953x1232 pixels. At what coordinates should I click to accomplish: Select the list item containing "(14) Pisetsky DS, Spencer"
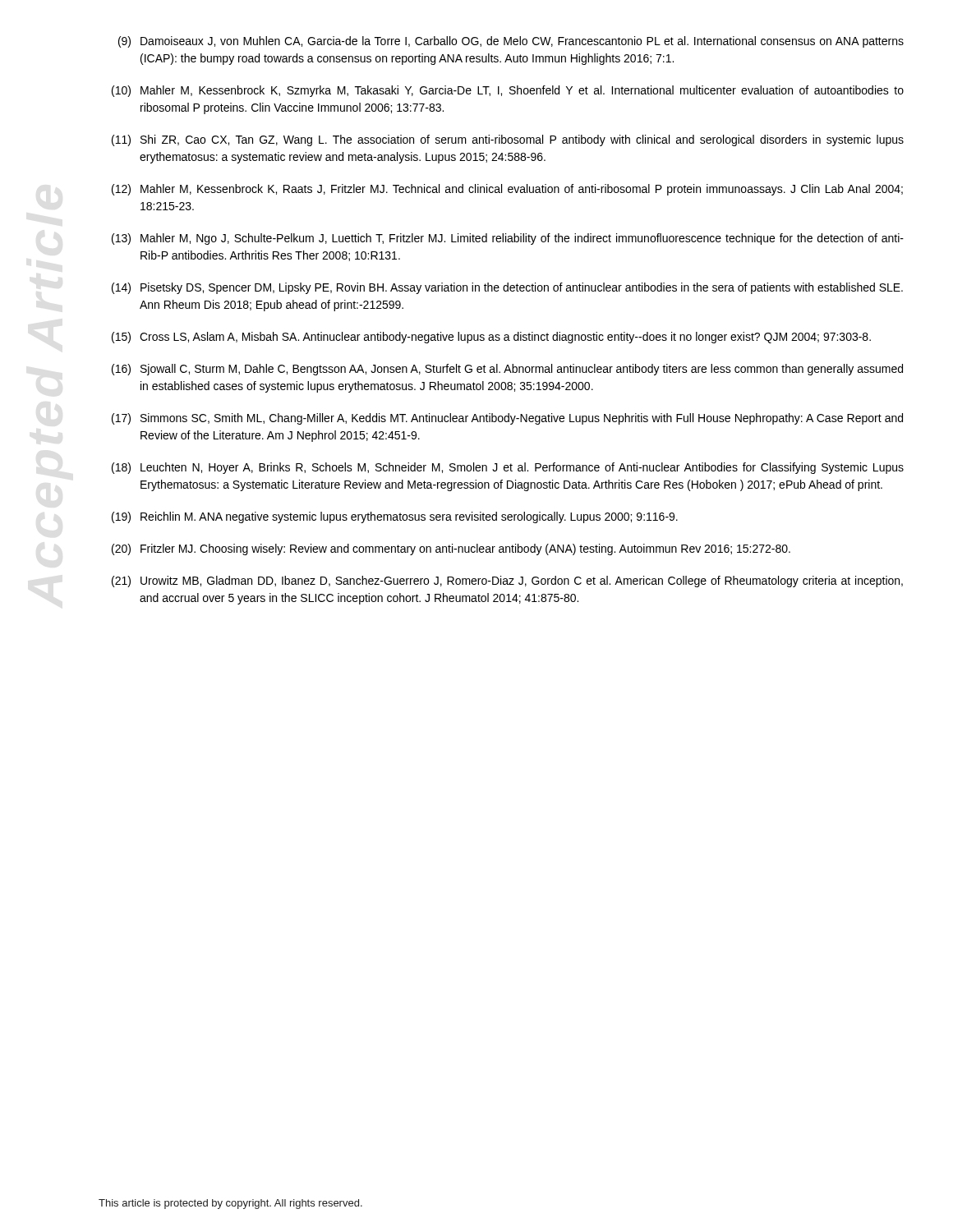(x=501, y=297)
